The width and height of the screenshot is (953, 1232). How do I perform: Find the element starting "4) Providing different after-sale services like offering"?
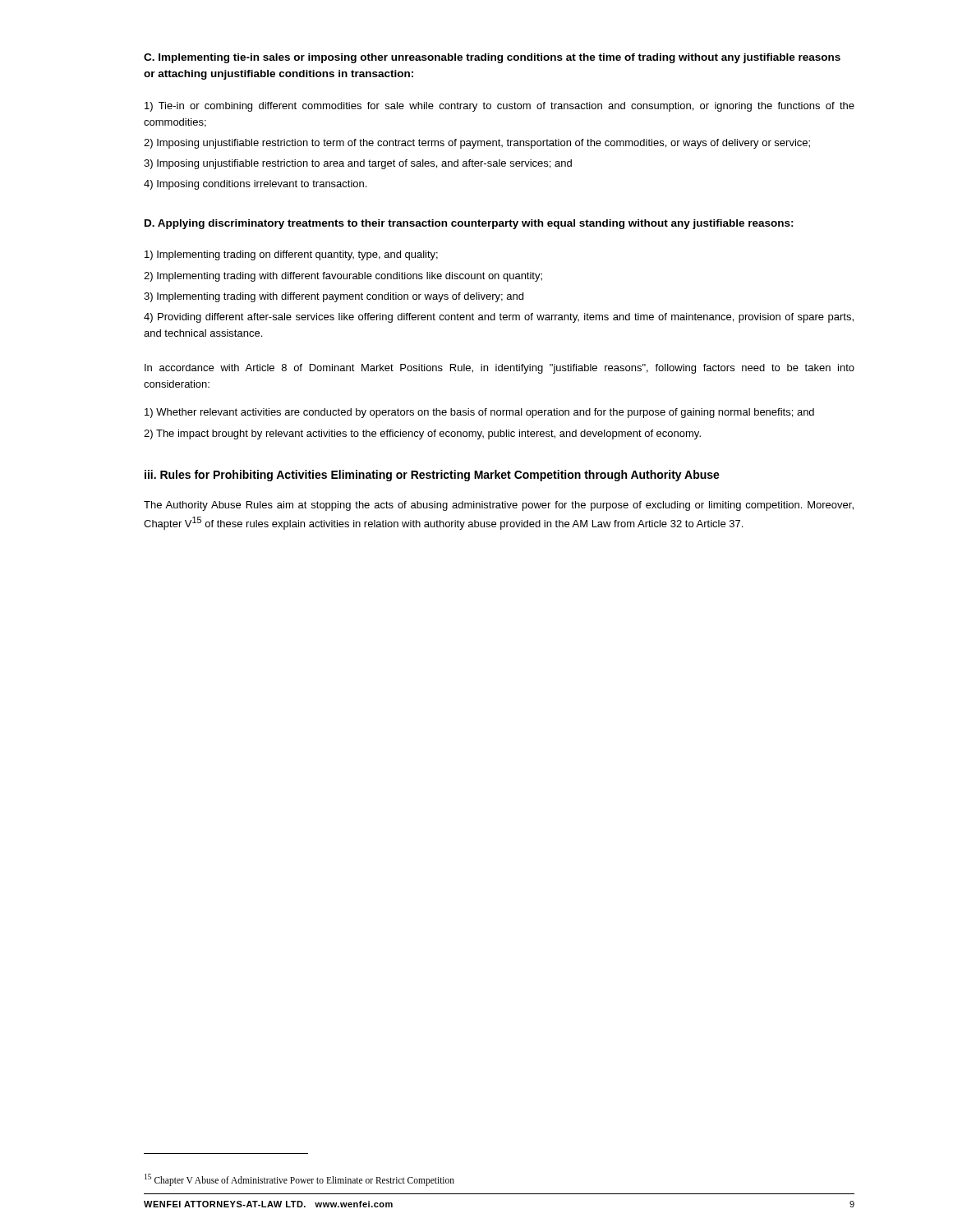499,325
